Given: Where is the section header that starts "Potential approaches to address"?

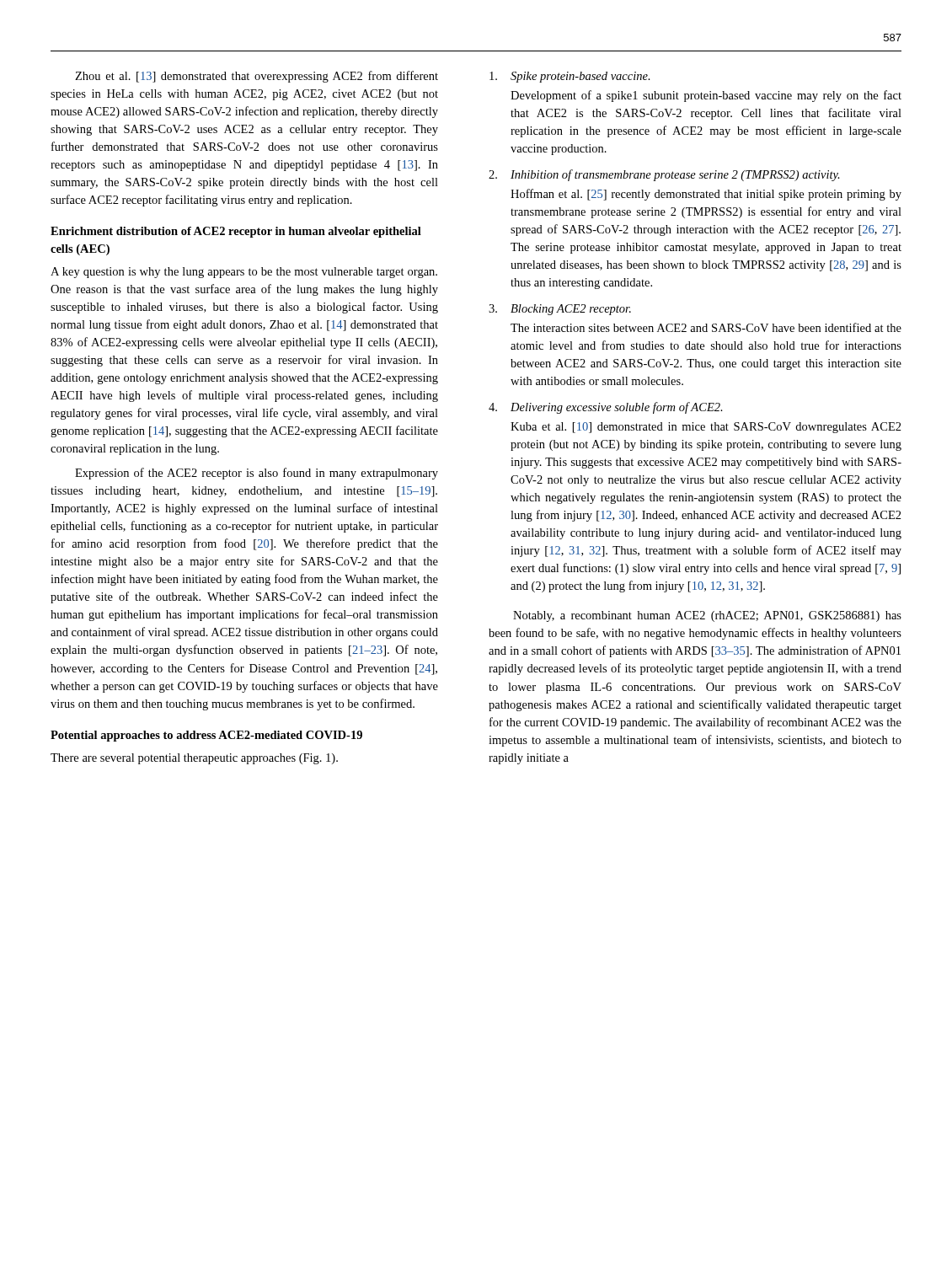Looking at the screenshot, I should tap(207, 734).
